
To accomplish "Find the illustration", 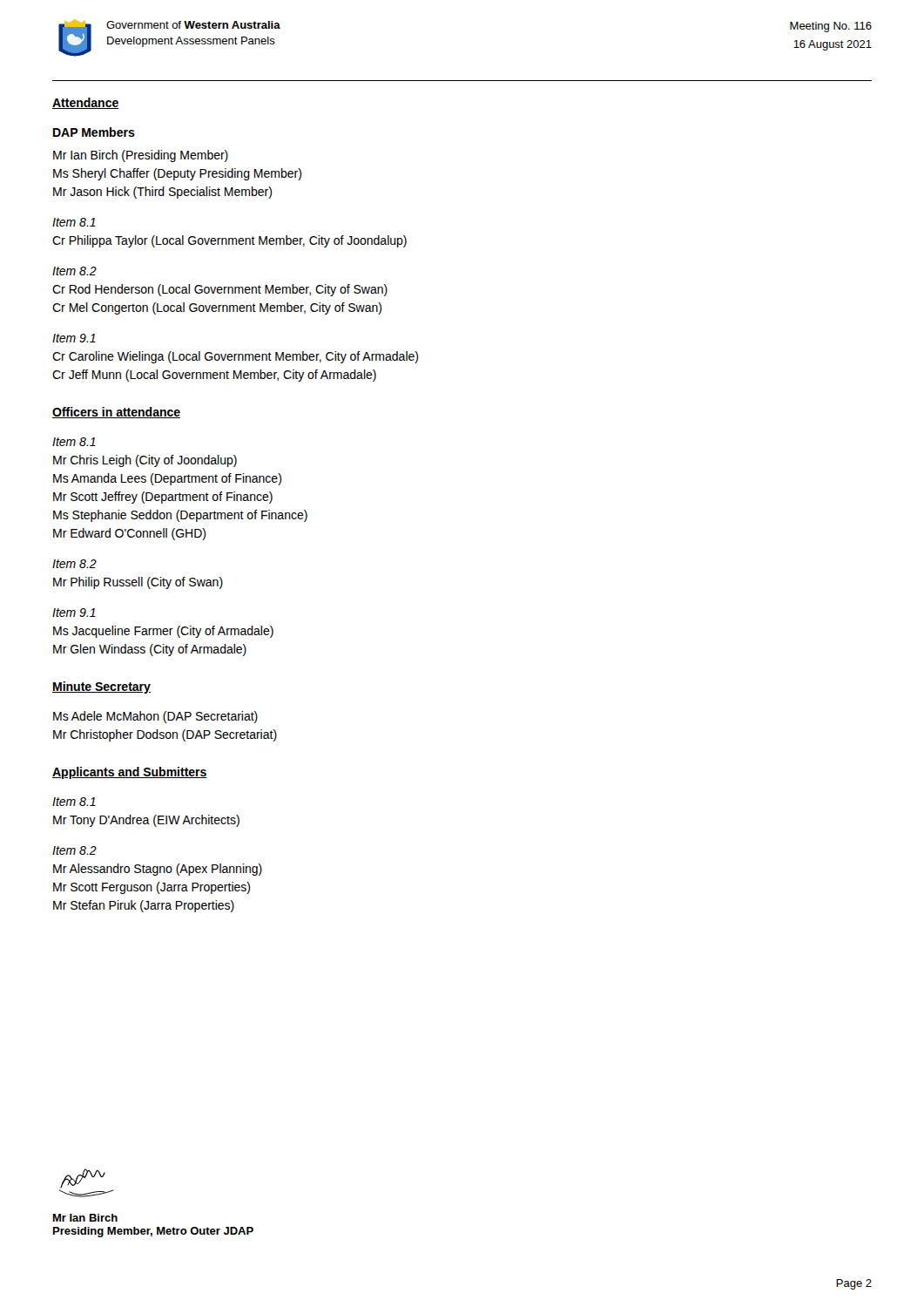I will point(153,1178).
